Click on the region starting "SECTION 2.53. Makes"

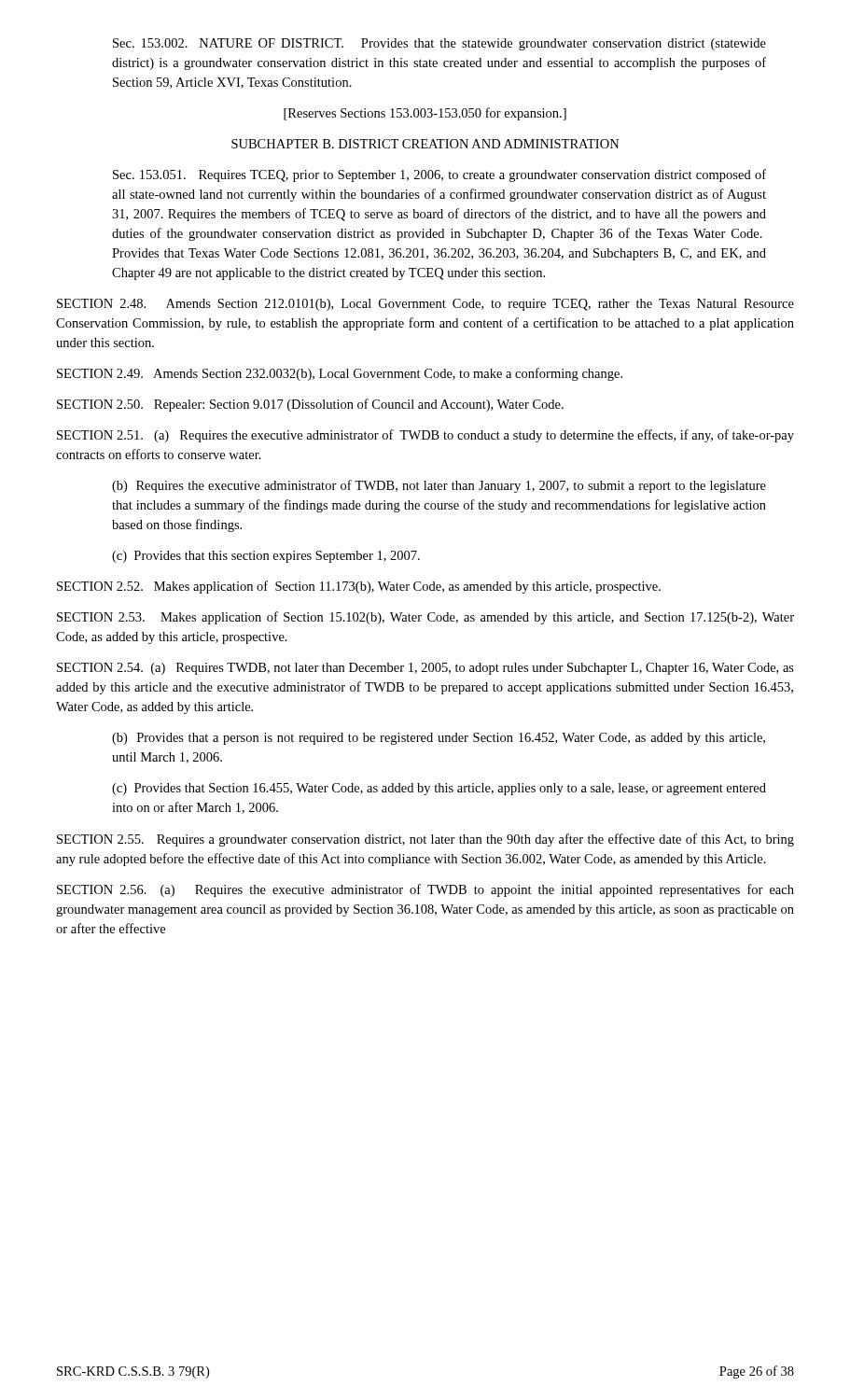click(x=425, y=628)
